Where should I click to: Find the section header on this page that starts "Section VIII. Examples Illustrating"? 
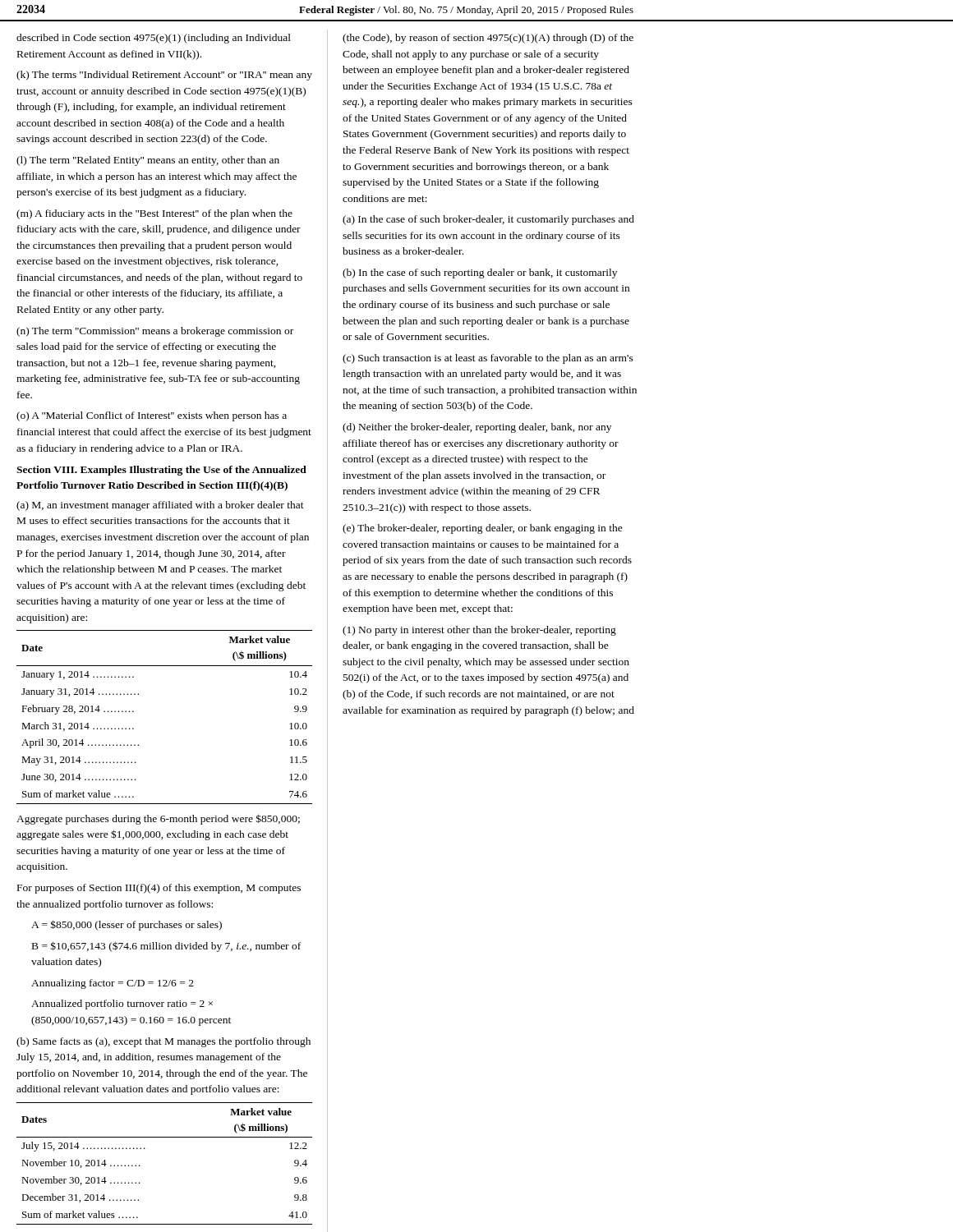pyautogui.click(x=161, y=477)
